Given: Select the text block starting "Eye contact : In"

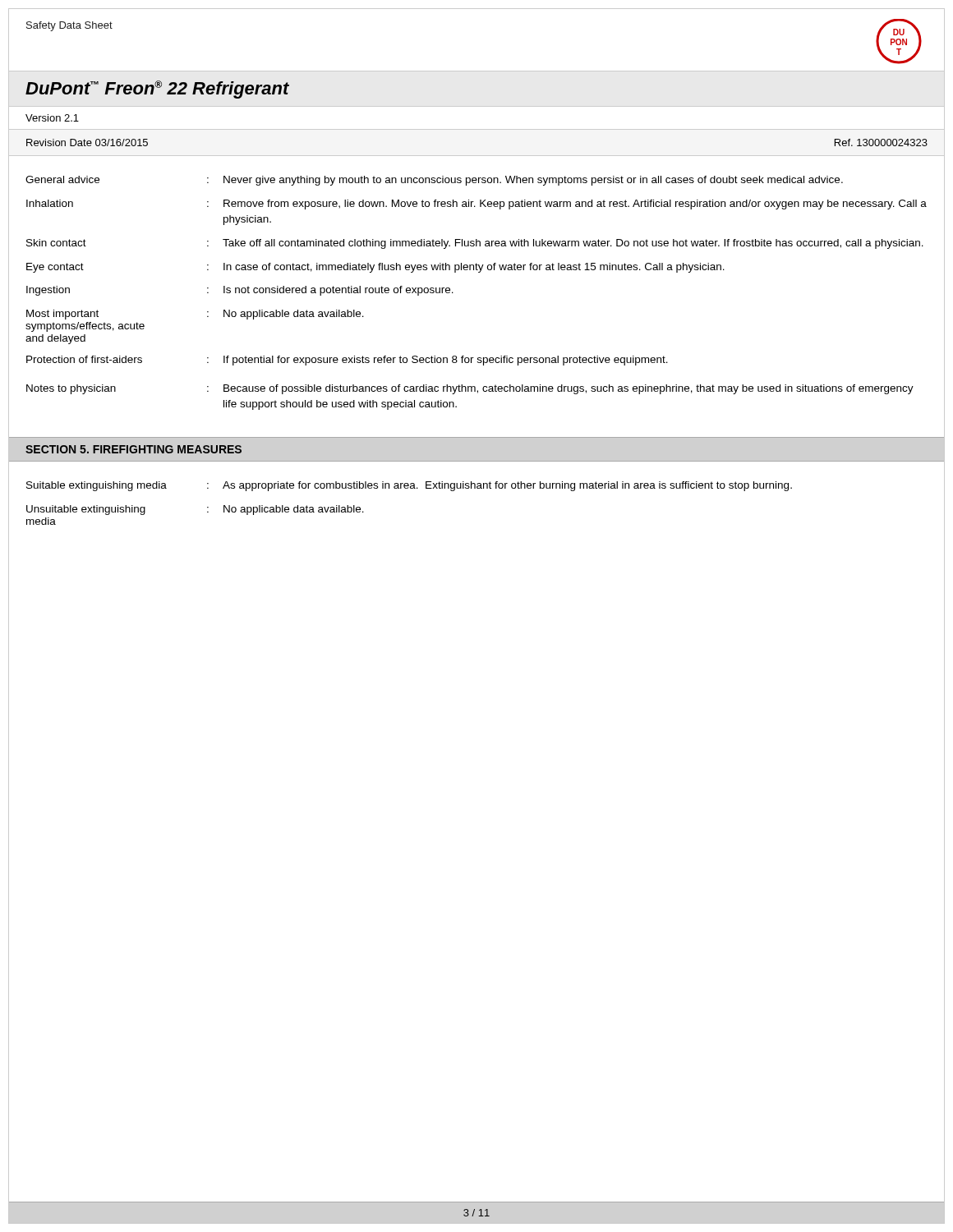Looking at the screenshot, I should coord(476,267).
